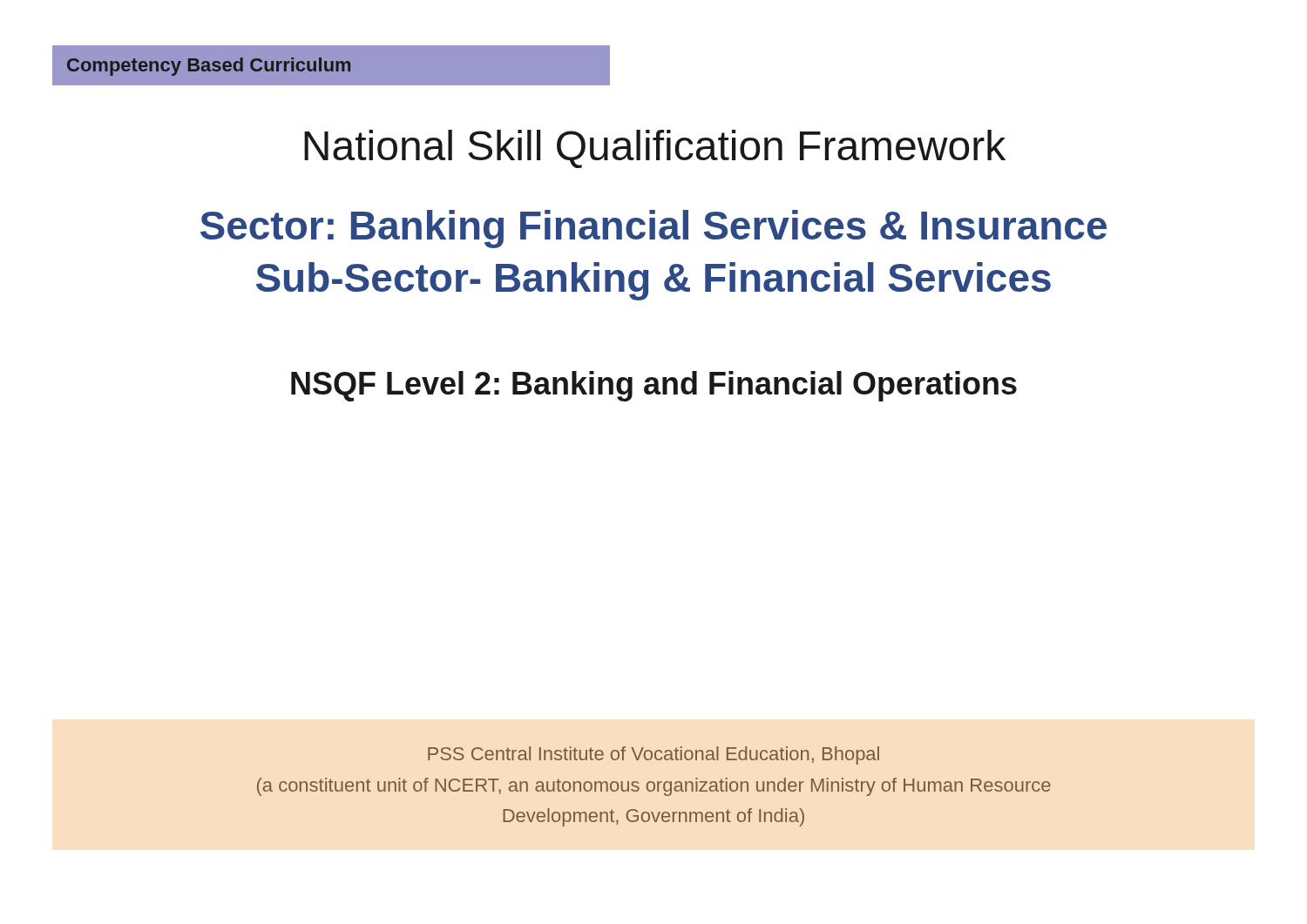Find the section header that says "NSQF Level 2:"
This screenshot has width=1307, height=924.
coord(654,384)
